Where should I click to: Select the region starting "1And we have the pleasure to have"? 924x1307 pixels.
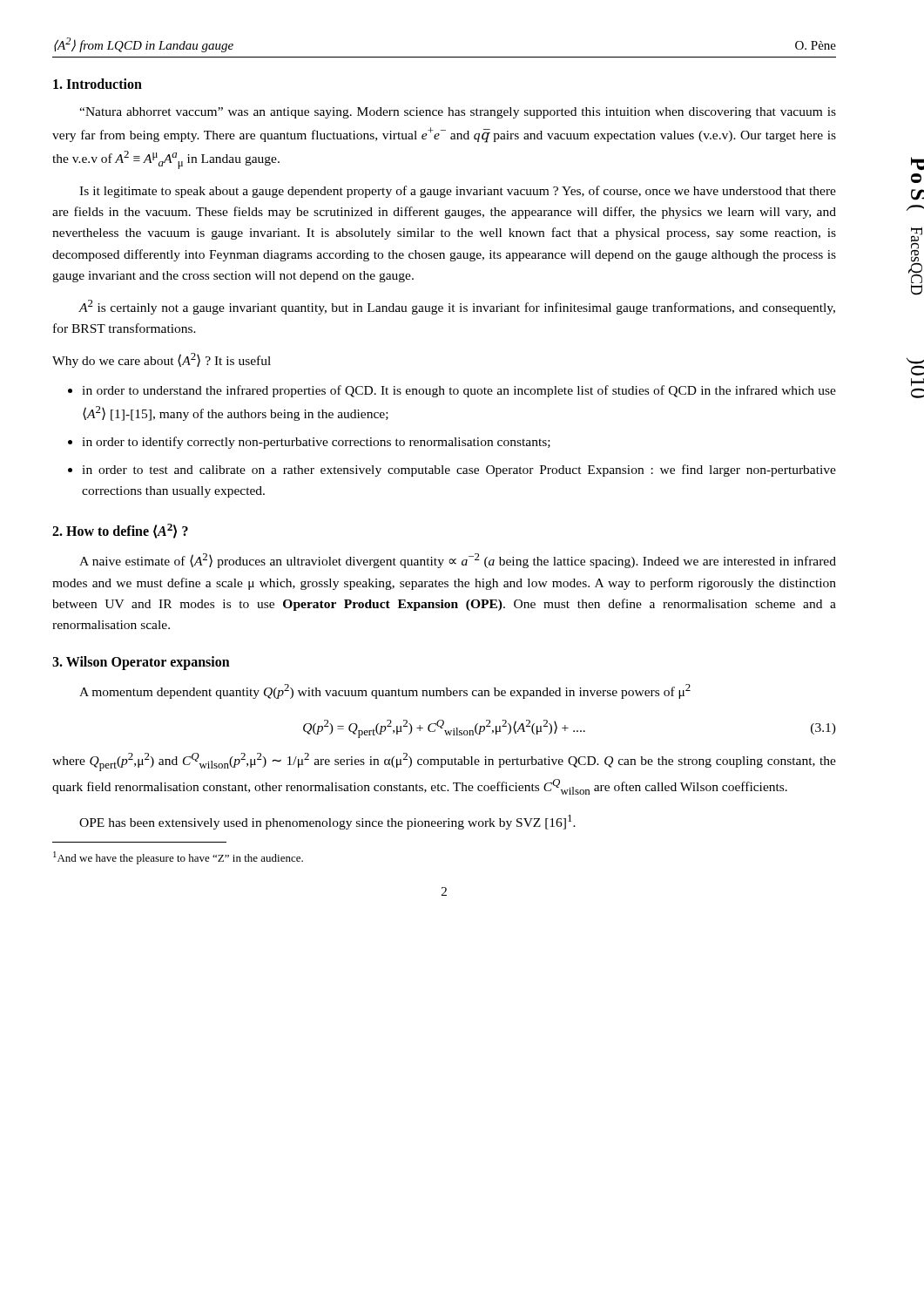click(x=178, y=858)
